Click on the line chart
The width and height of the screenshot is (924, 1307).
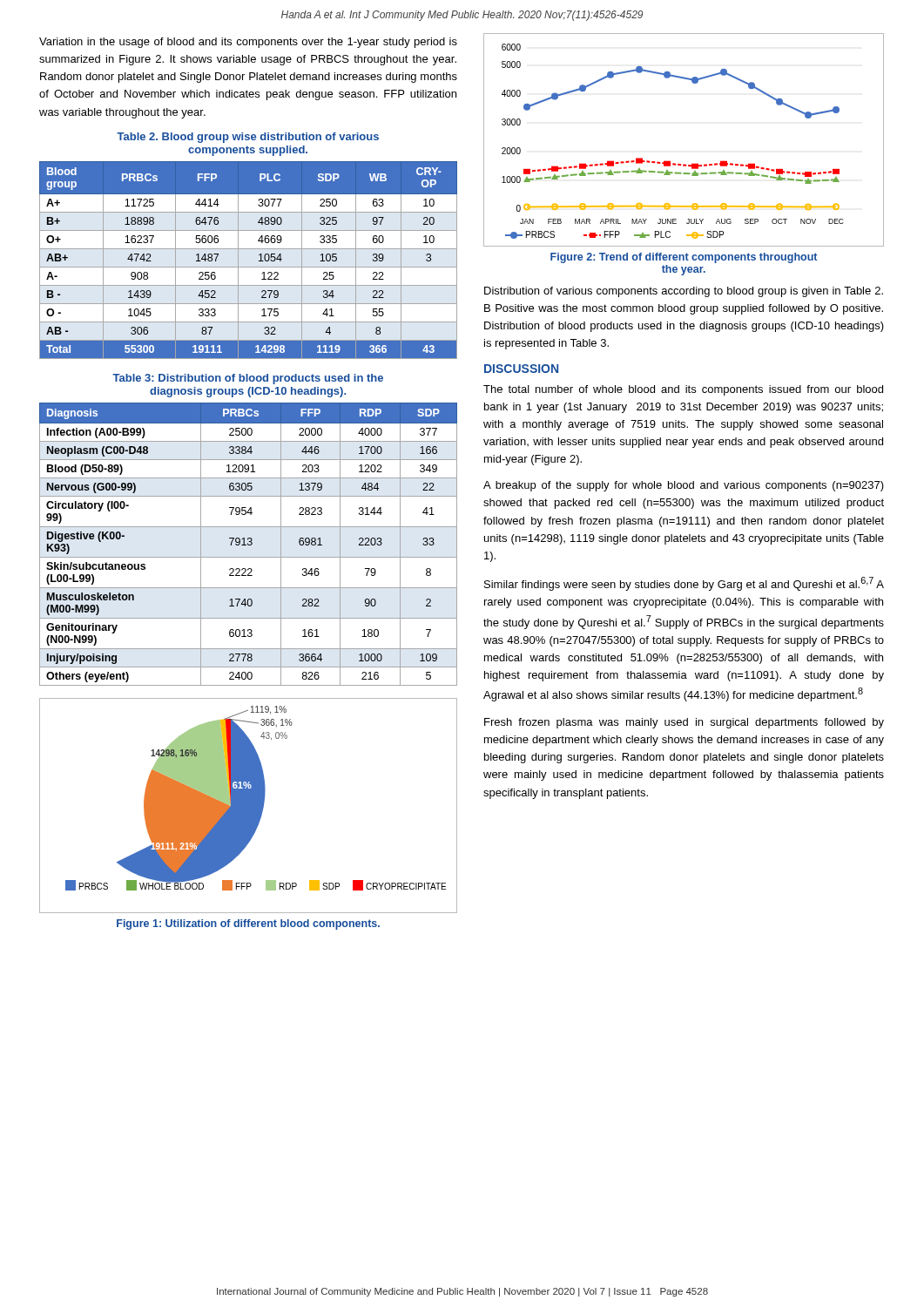tap(684, 140)
